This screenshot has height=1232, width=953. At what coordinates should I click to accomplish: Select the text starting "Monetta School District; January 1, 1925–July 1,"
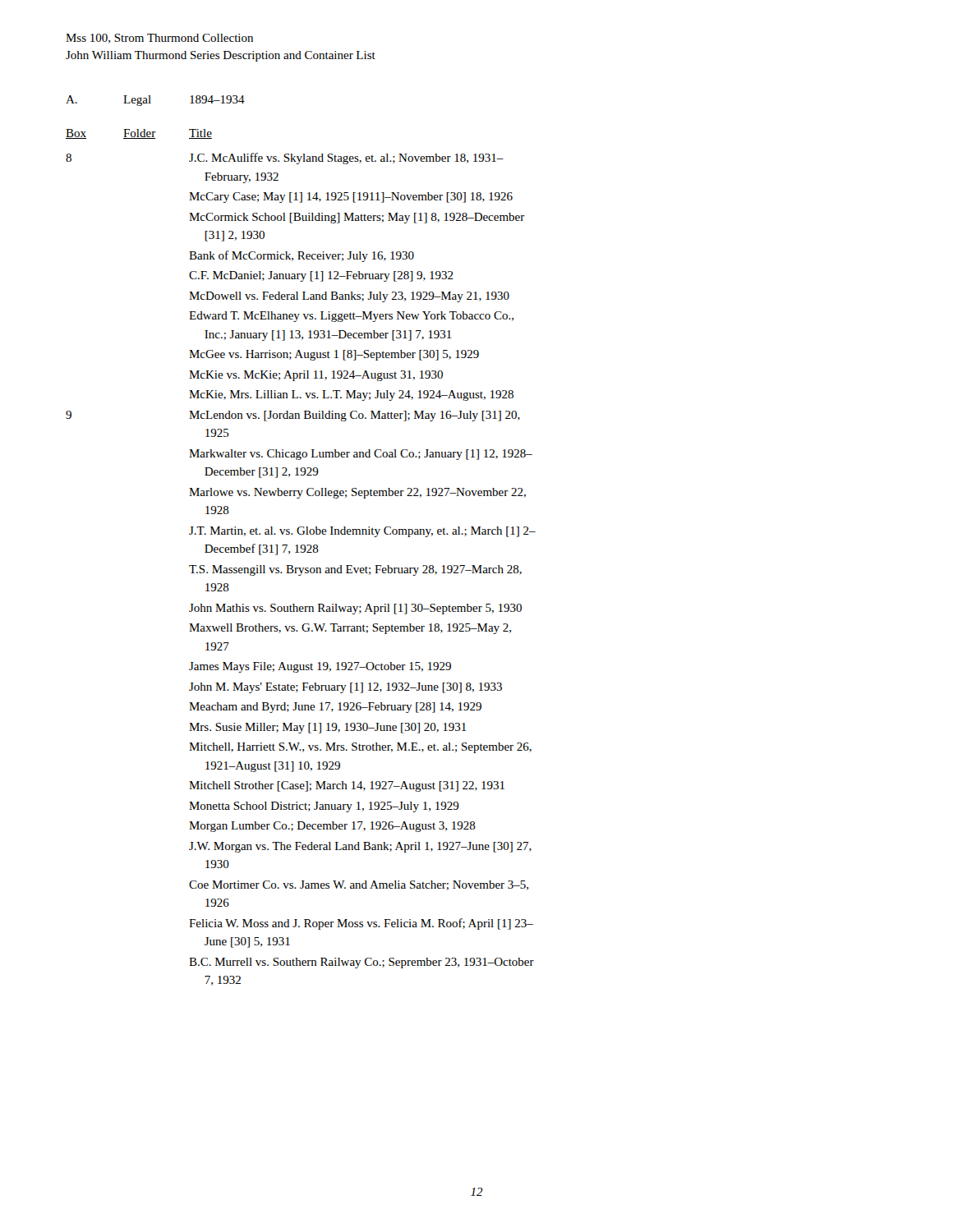point(324,805)
